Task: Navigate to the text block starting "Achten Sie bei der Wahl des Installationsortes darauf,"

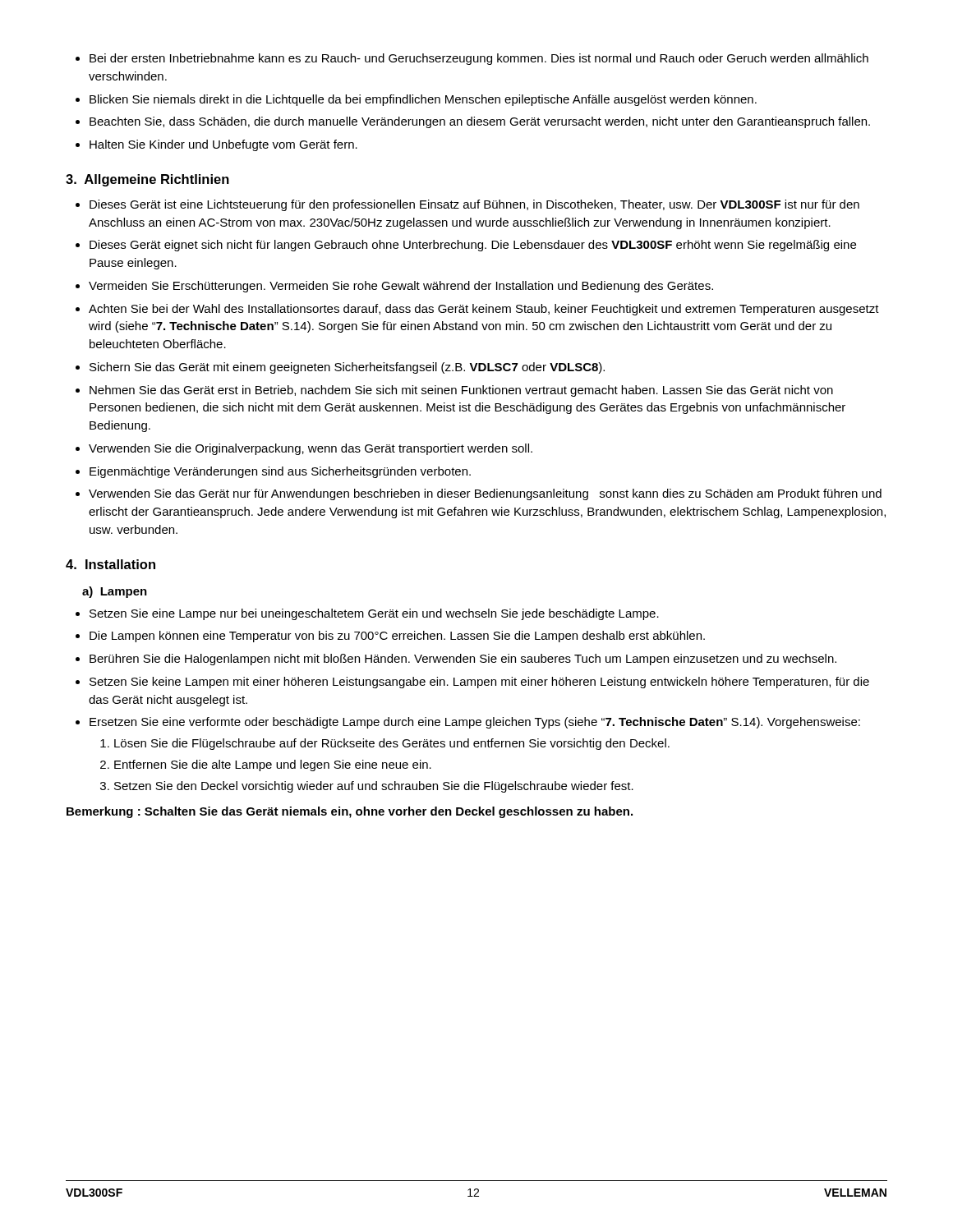Action: 488,326
